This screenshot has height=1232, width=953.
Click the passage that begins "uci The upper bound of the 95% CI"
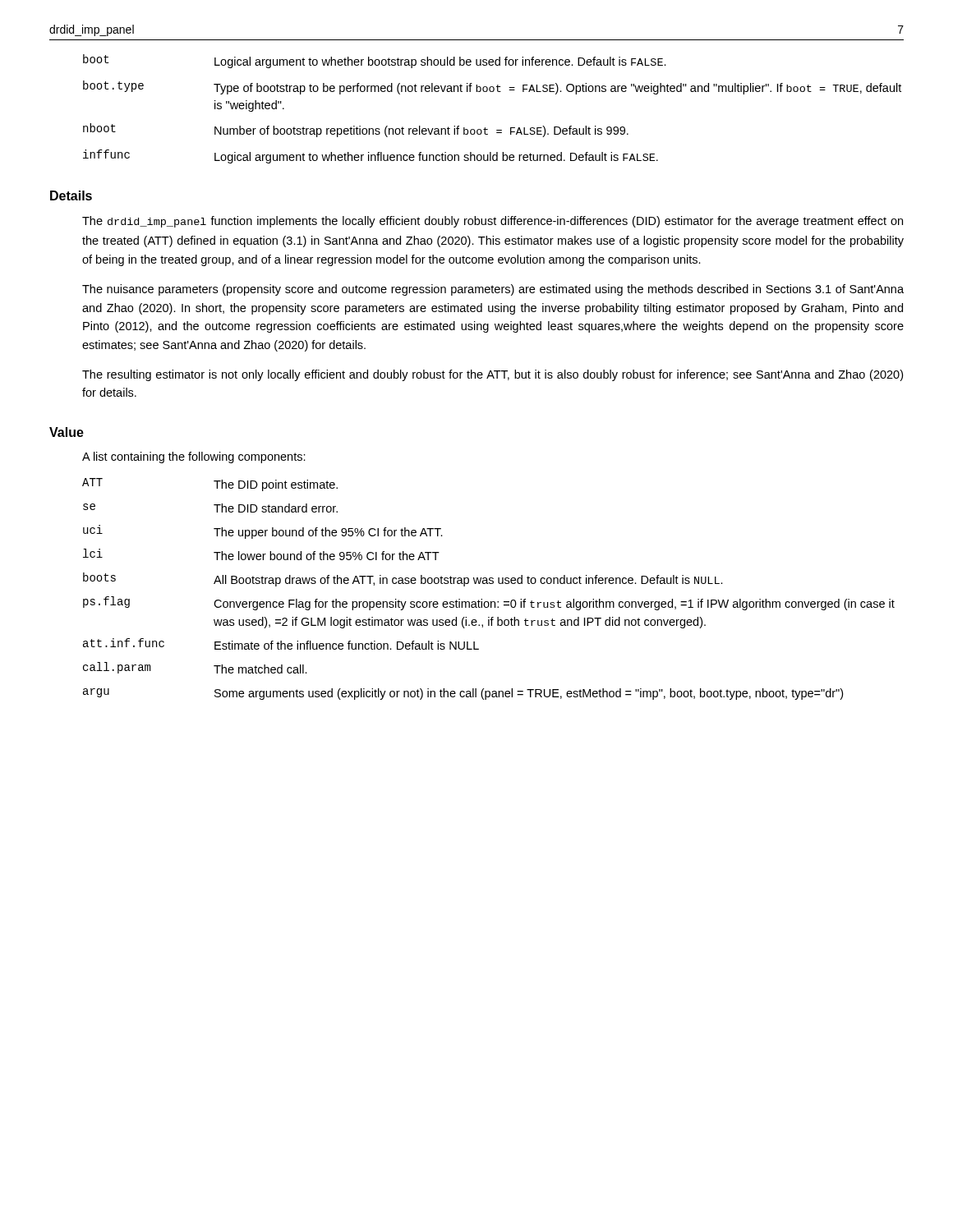point(263,532)
